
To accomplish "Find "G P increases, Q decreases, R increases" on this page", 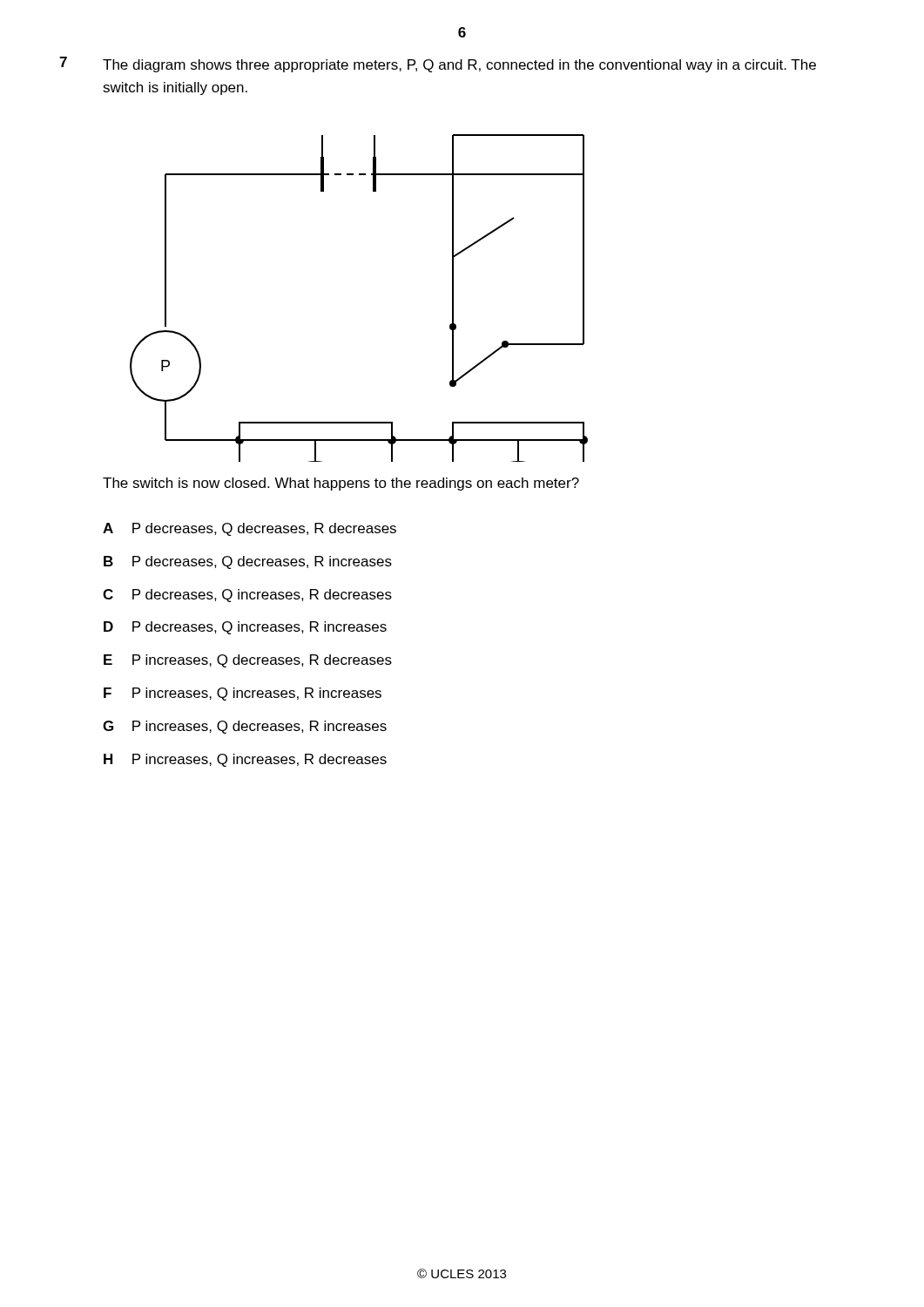I will click(245, 726).
